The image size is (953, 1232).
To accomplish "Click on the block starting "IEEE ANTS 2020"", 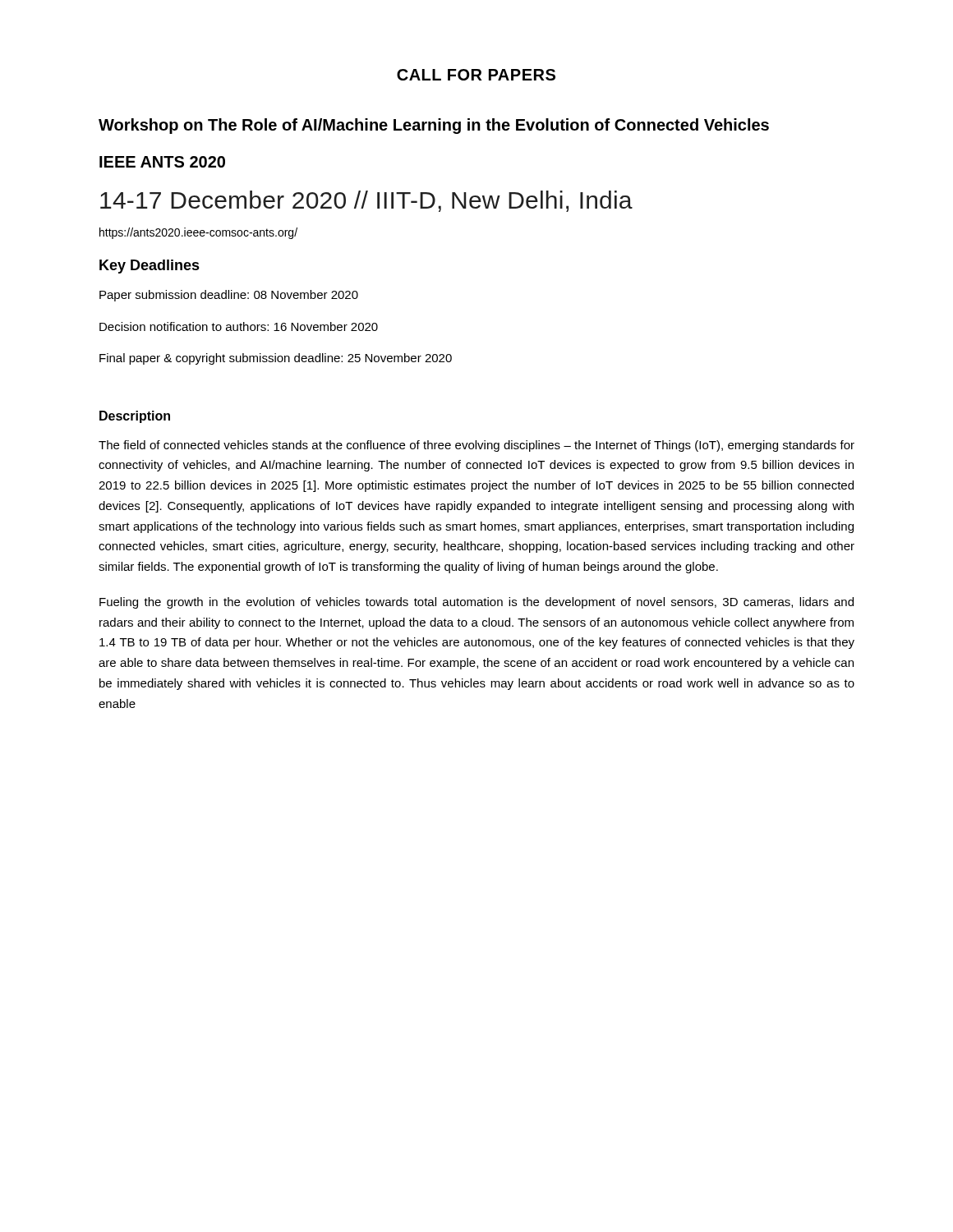I will coord(162,162).
